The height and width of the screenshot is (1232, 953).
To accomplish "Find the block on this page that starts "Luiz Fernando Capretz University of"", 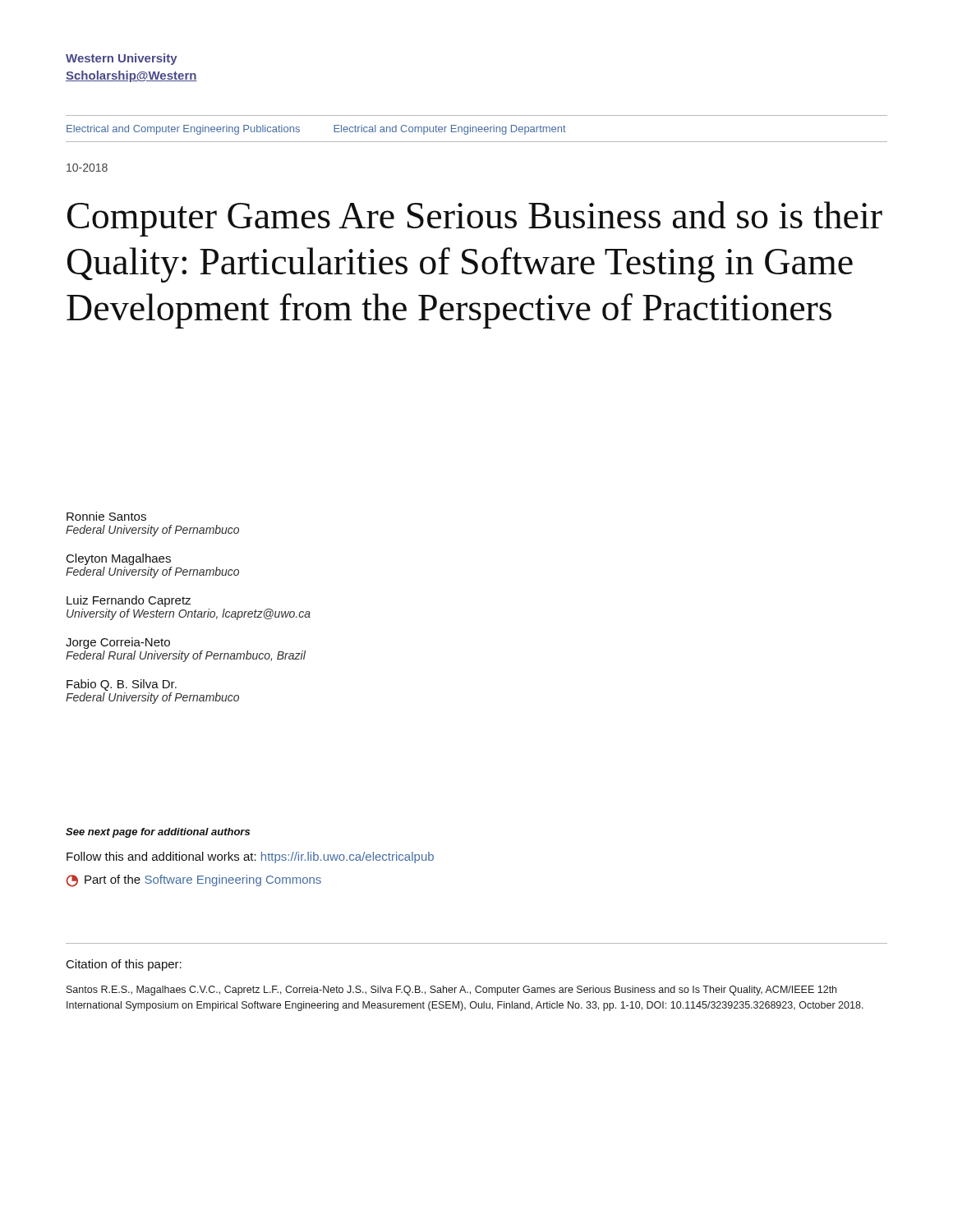I will tap(129, 601).
